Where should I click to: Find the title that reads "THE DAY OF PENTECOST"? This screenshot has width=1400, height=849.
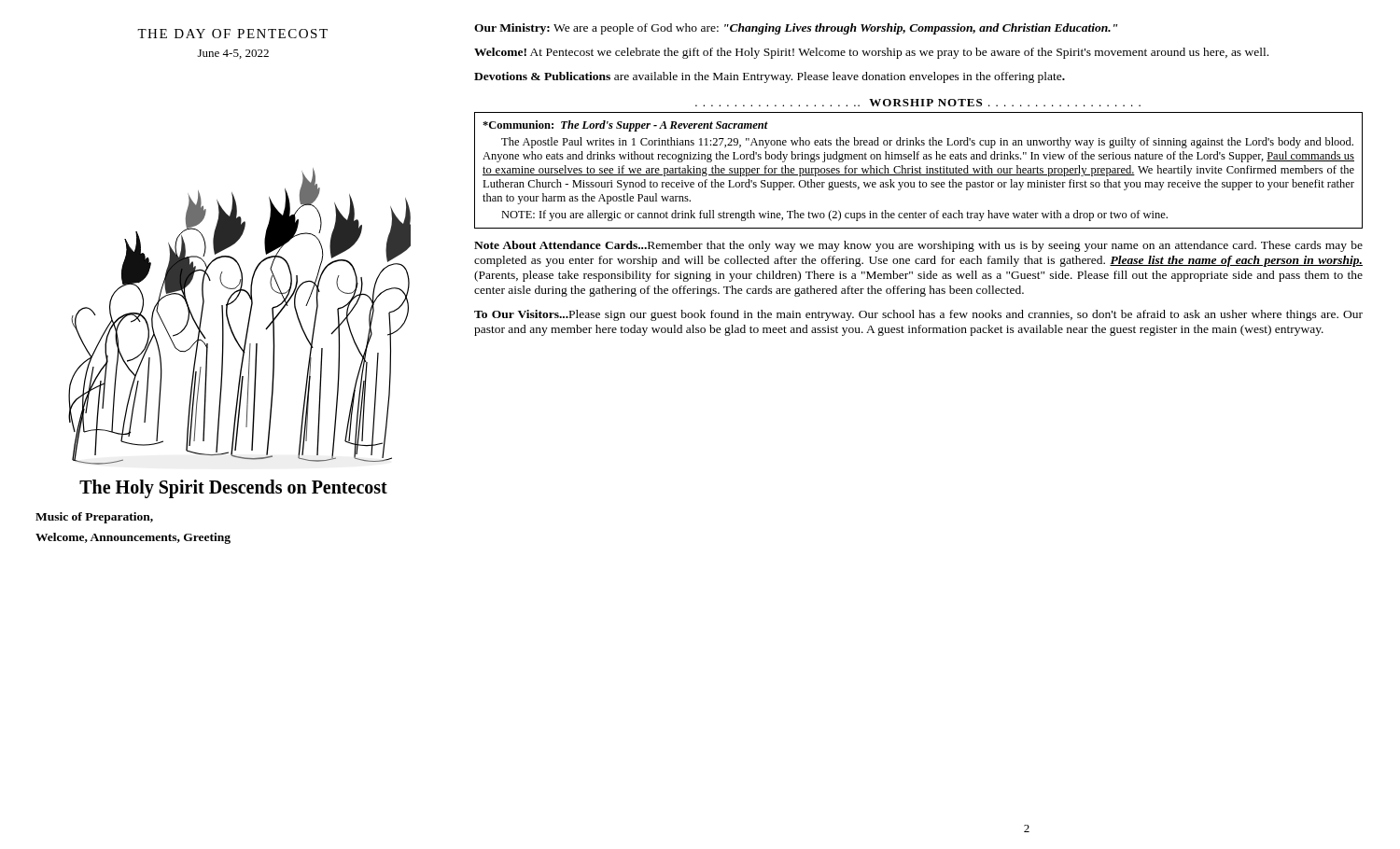(233, 34)
